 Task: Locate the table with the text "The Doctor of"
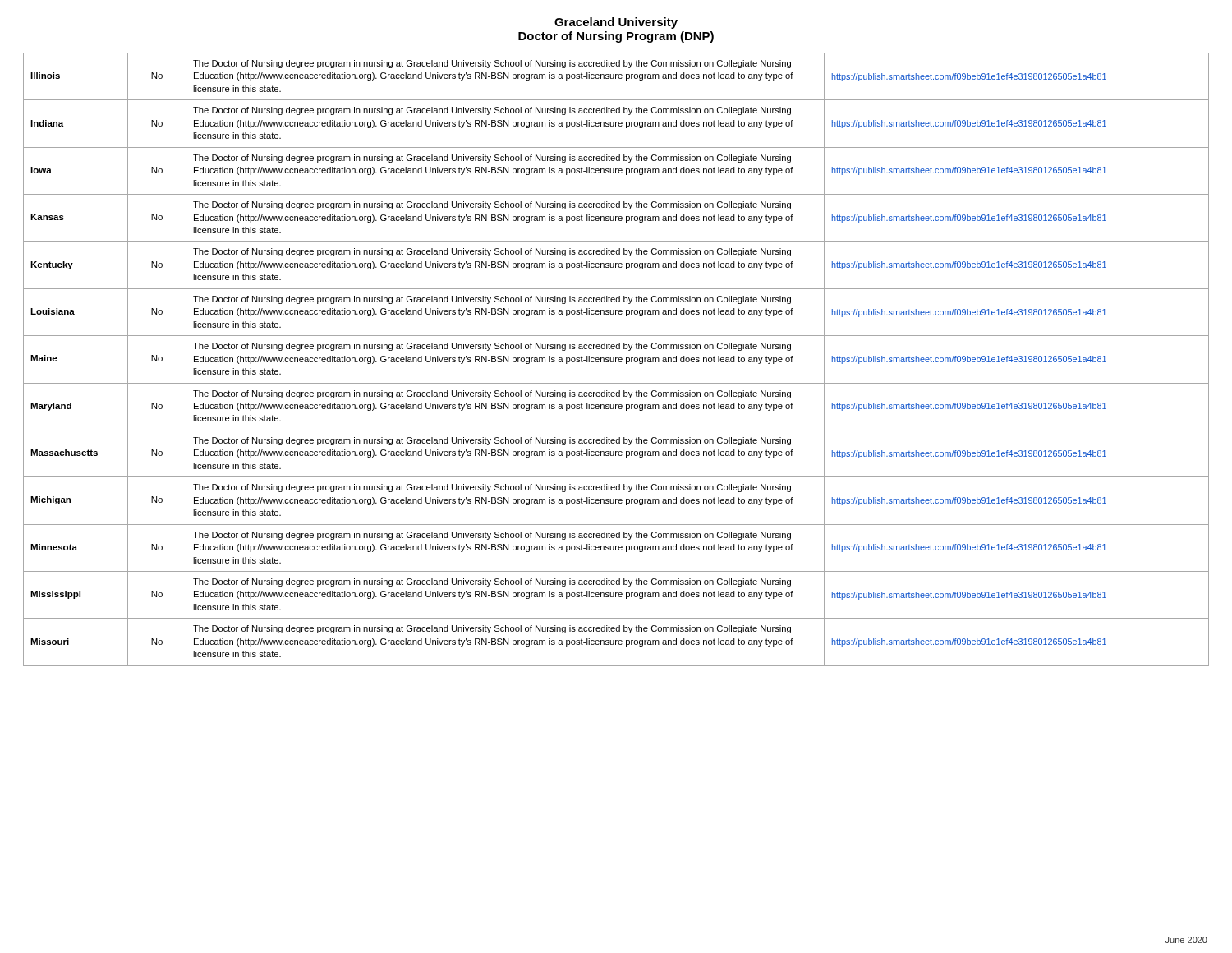pos(616,359)
